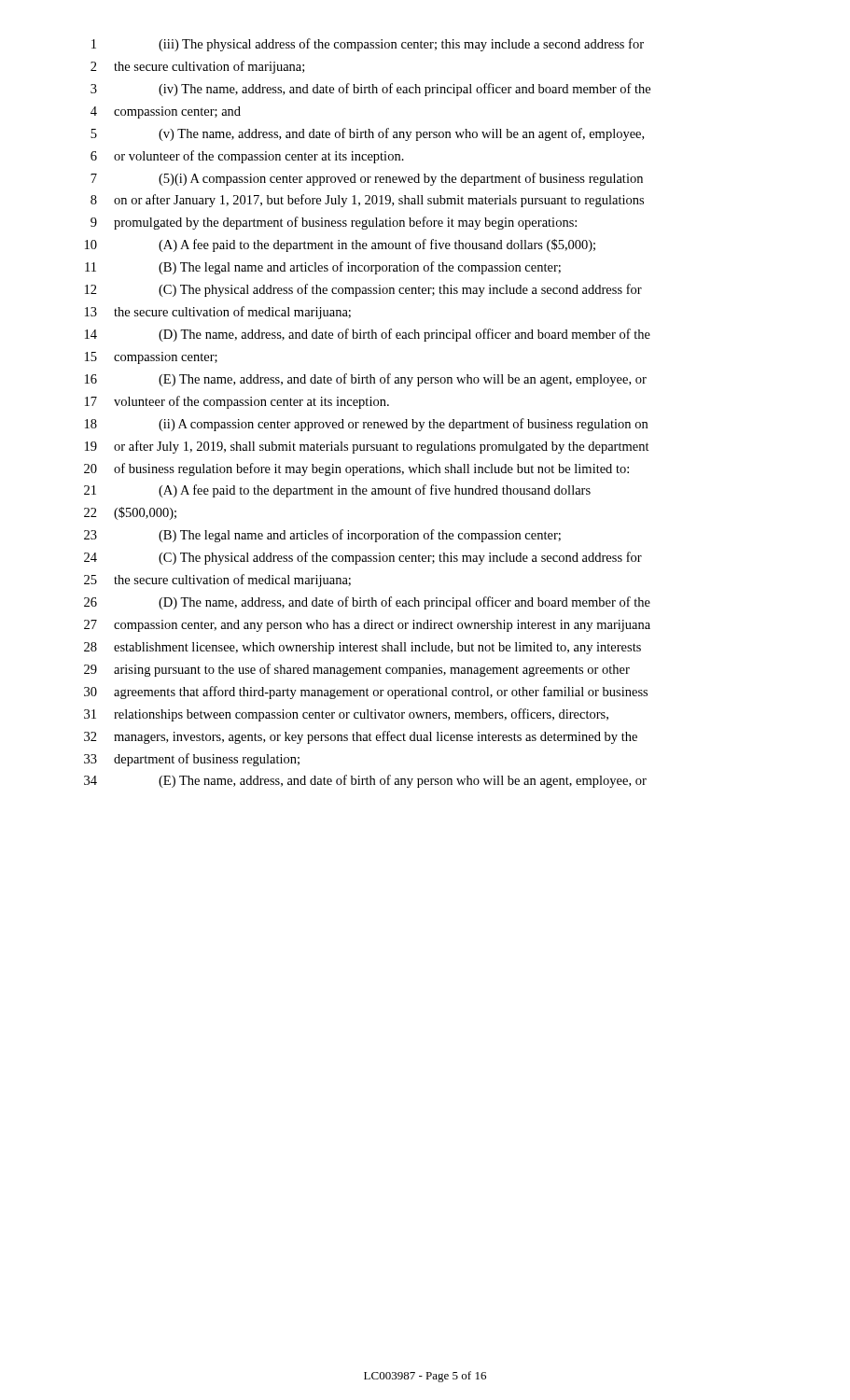Locate the block of text that opens with "5 (v) The name, address,"
Viewport: 850px width, 1400px height.
point(425,134)
